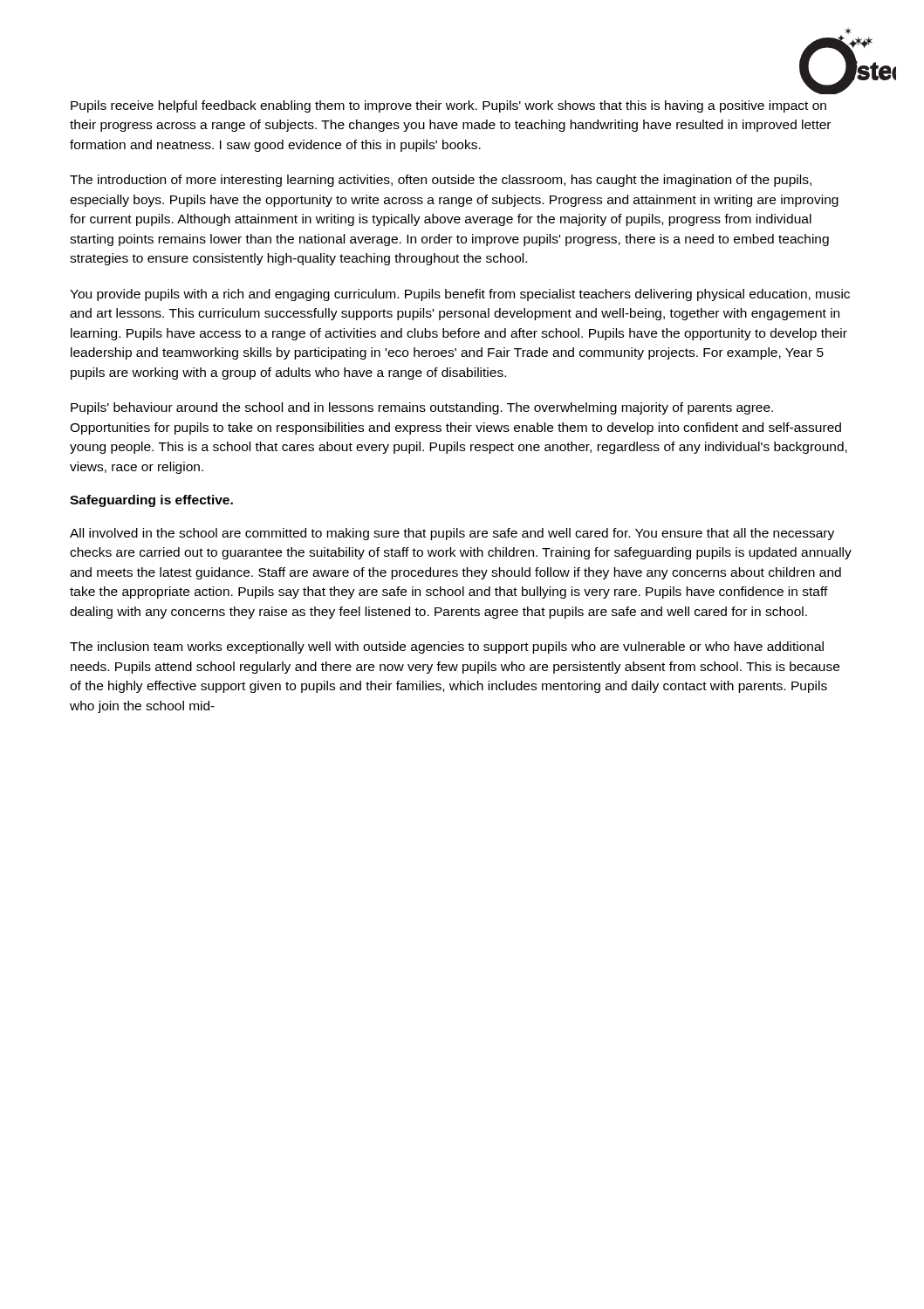The image size is (924, 1309).
Task: Click the passage that begins "You provide pupils with"
Action: click(x=460, y=333)
